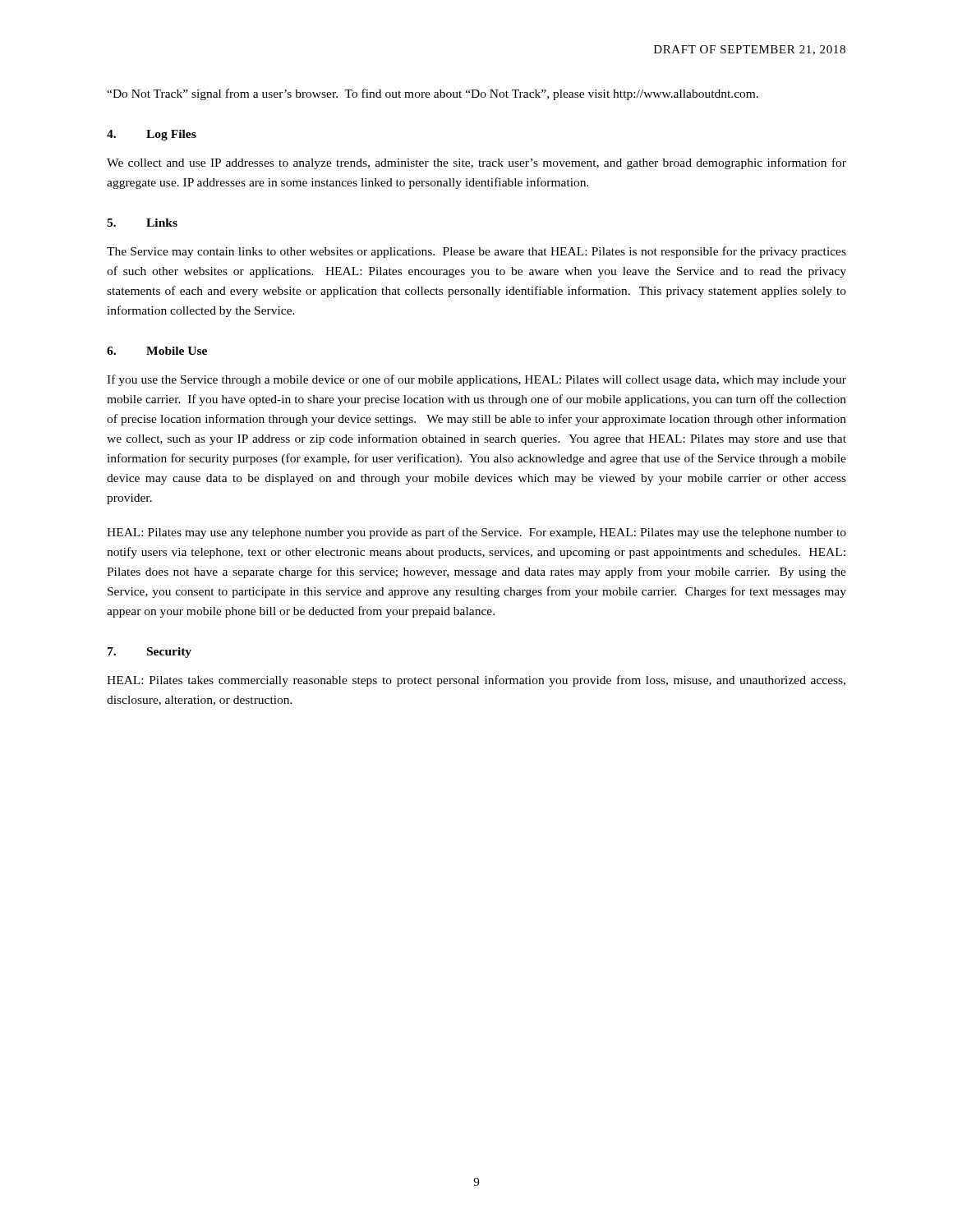Find the section header that reads "5. Links"

[x=142, y=223]
